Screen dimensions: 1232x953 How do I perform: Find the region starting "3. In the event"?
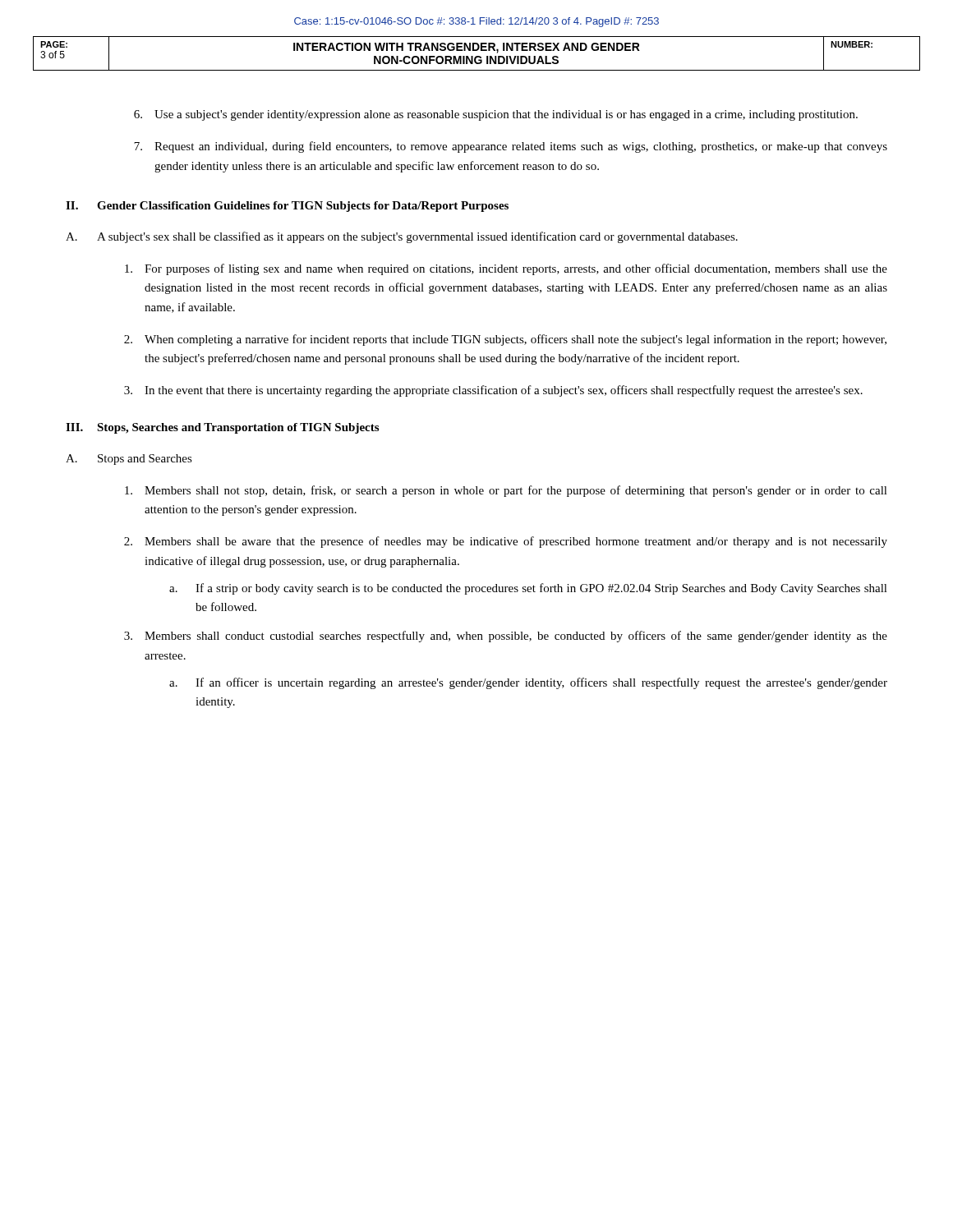pyautogui.click(x=492, y=391)
